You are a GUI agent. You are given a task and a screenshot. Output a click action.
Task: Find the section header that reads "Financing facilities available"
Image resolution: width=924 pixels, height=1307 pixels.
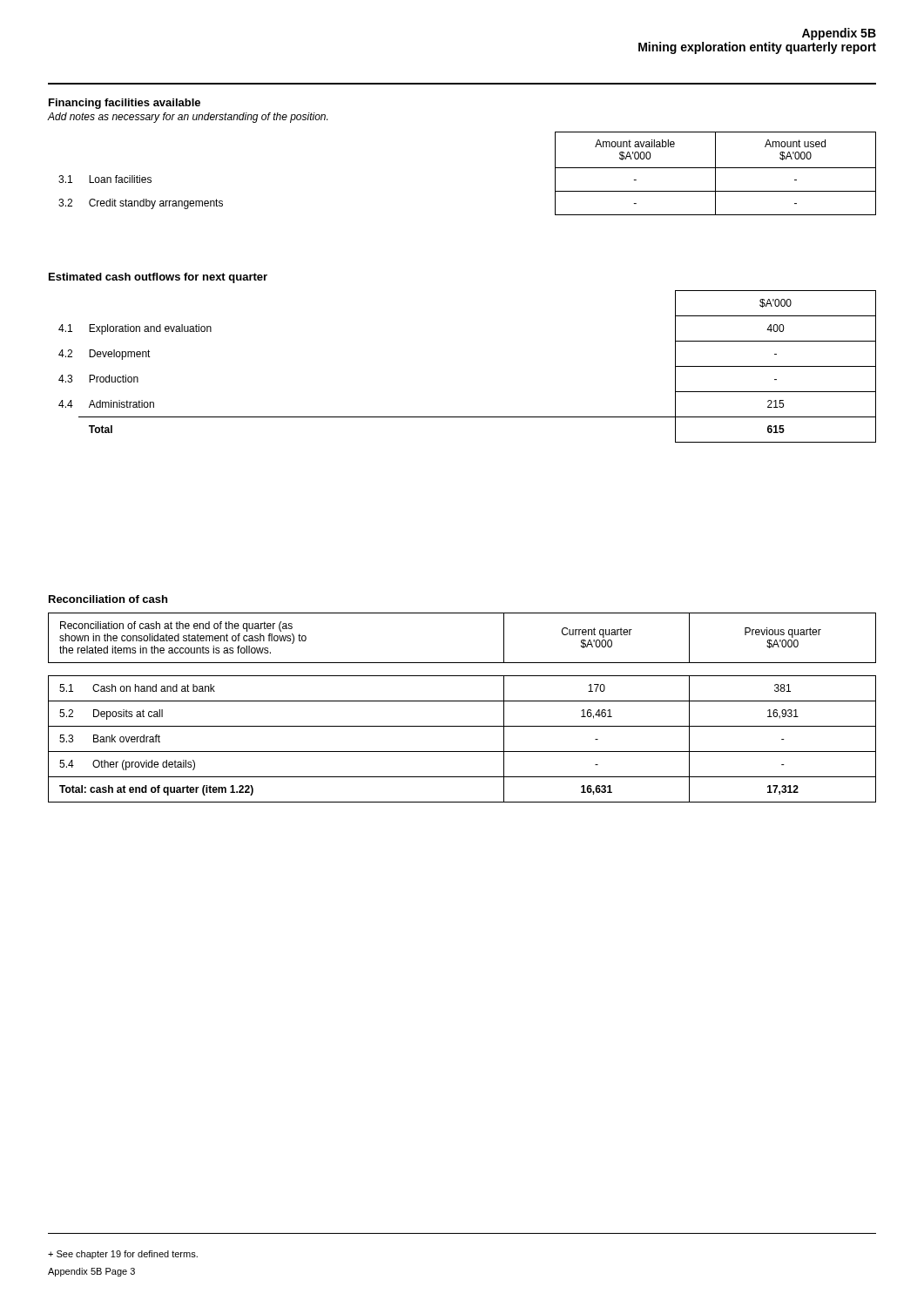(124, 102)
